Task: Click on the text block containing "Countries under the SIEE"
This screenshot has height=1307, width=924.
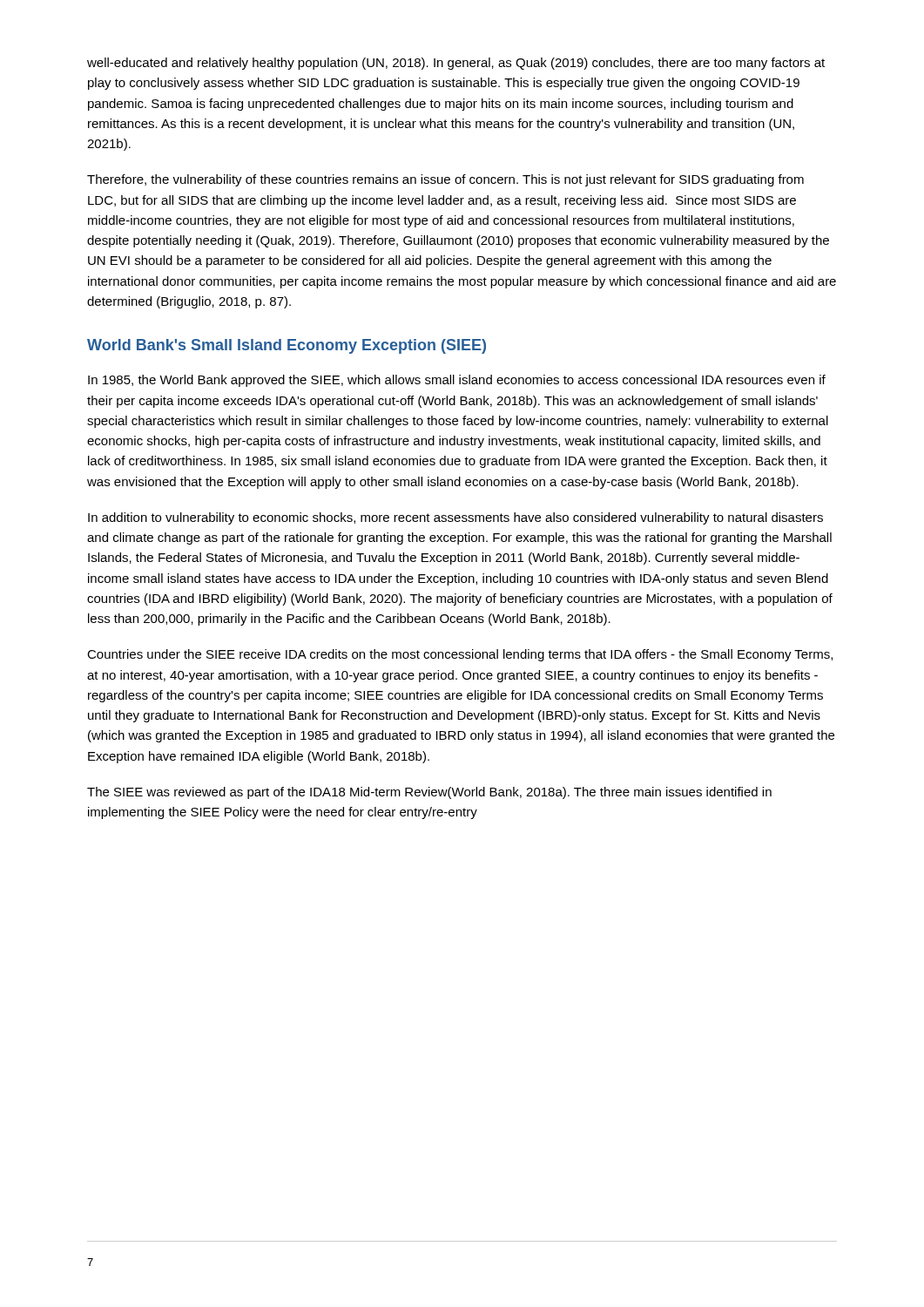Action: point(461,705)
